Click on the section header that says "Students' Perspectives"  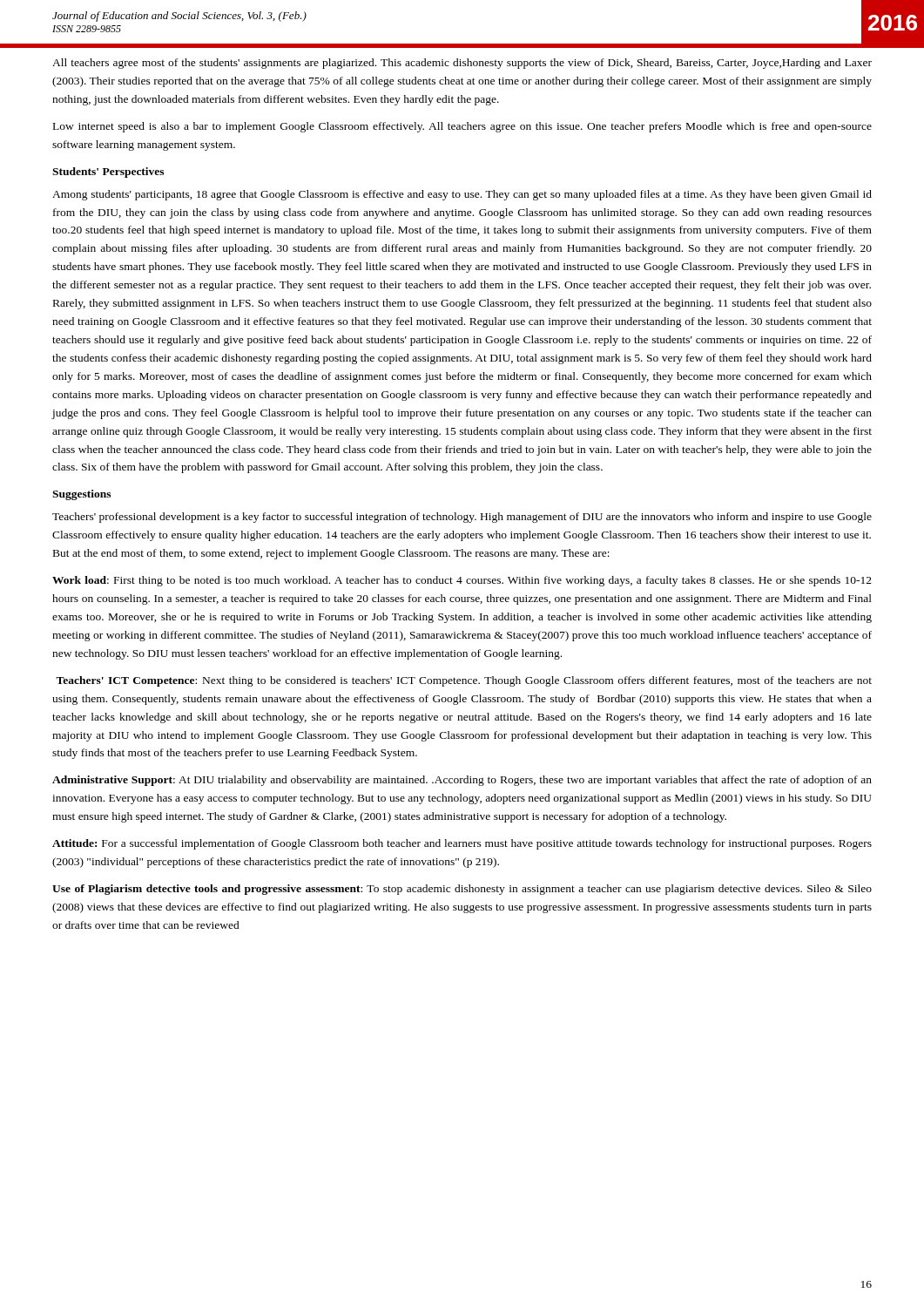[x=108, y=171]
